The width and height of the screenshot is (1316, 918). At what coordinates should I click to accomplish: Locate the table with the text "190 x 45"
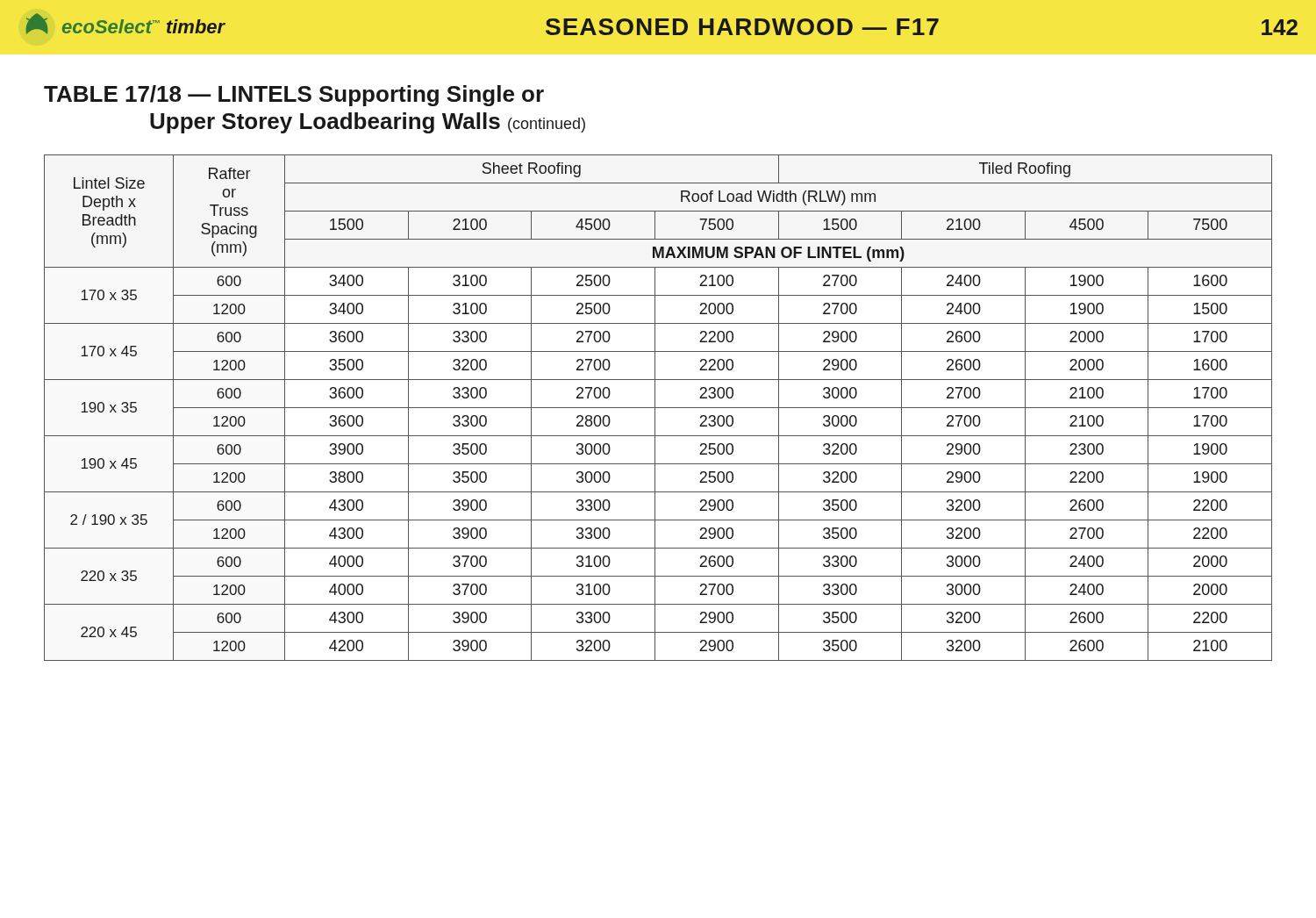point(658,408)
